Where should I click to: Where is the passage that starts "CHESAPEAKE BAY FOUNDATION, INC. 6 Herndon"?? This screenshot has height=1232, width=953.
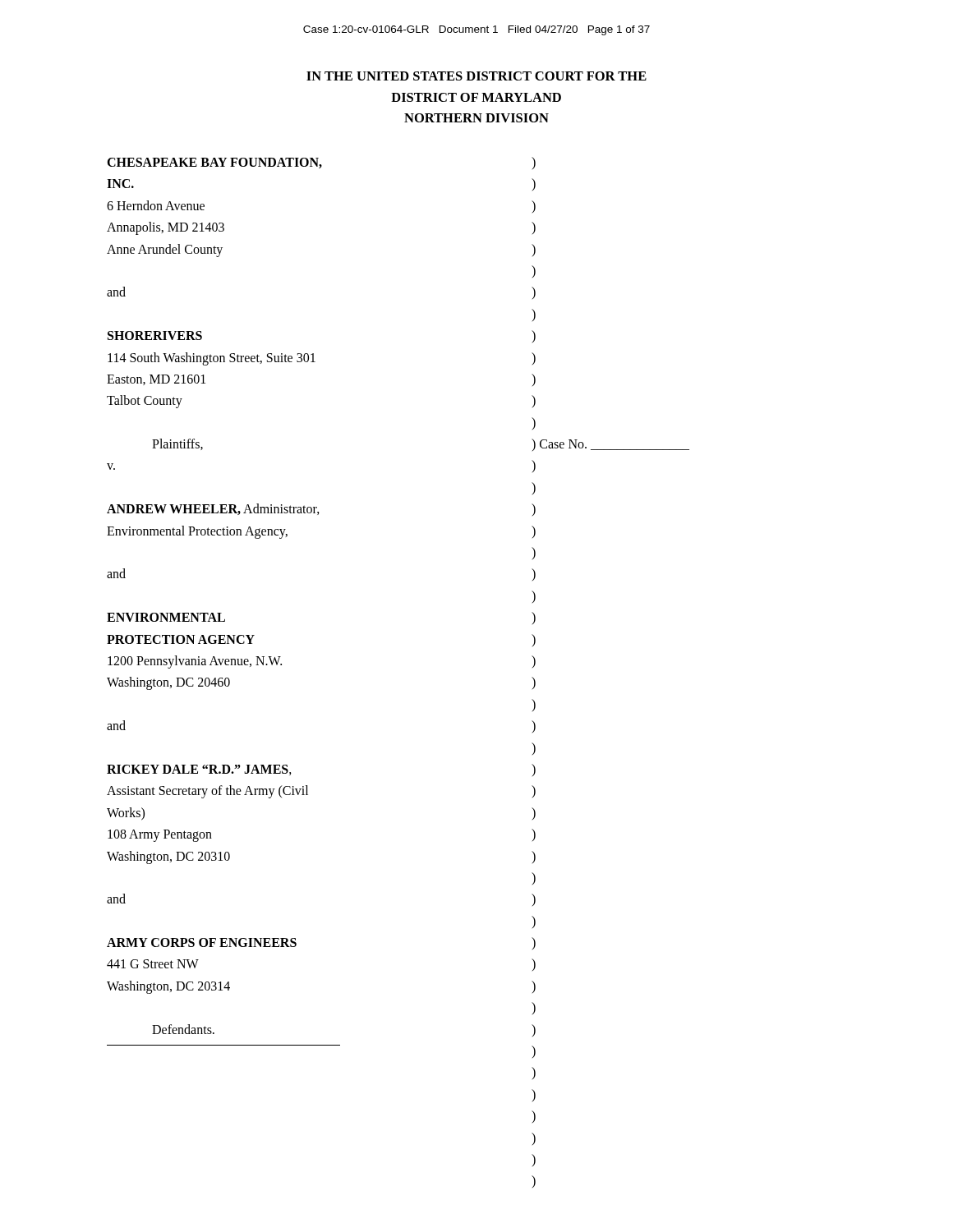coord(321,163)
